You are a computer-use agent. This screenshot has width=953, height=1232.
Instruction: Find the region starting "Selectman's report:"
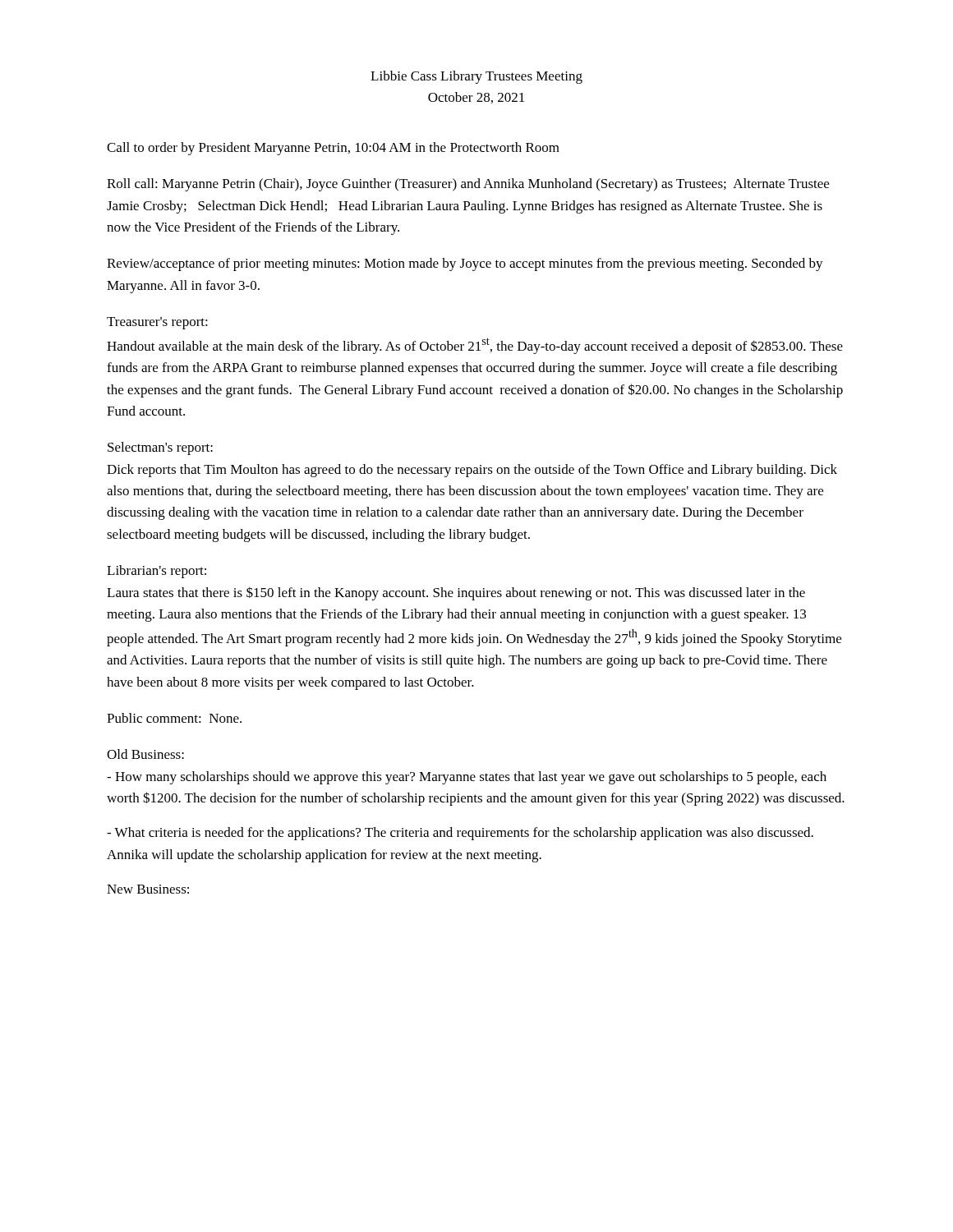tap(160, 448)
